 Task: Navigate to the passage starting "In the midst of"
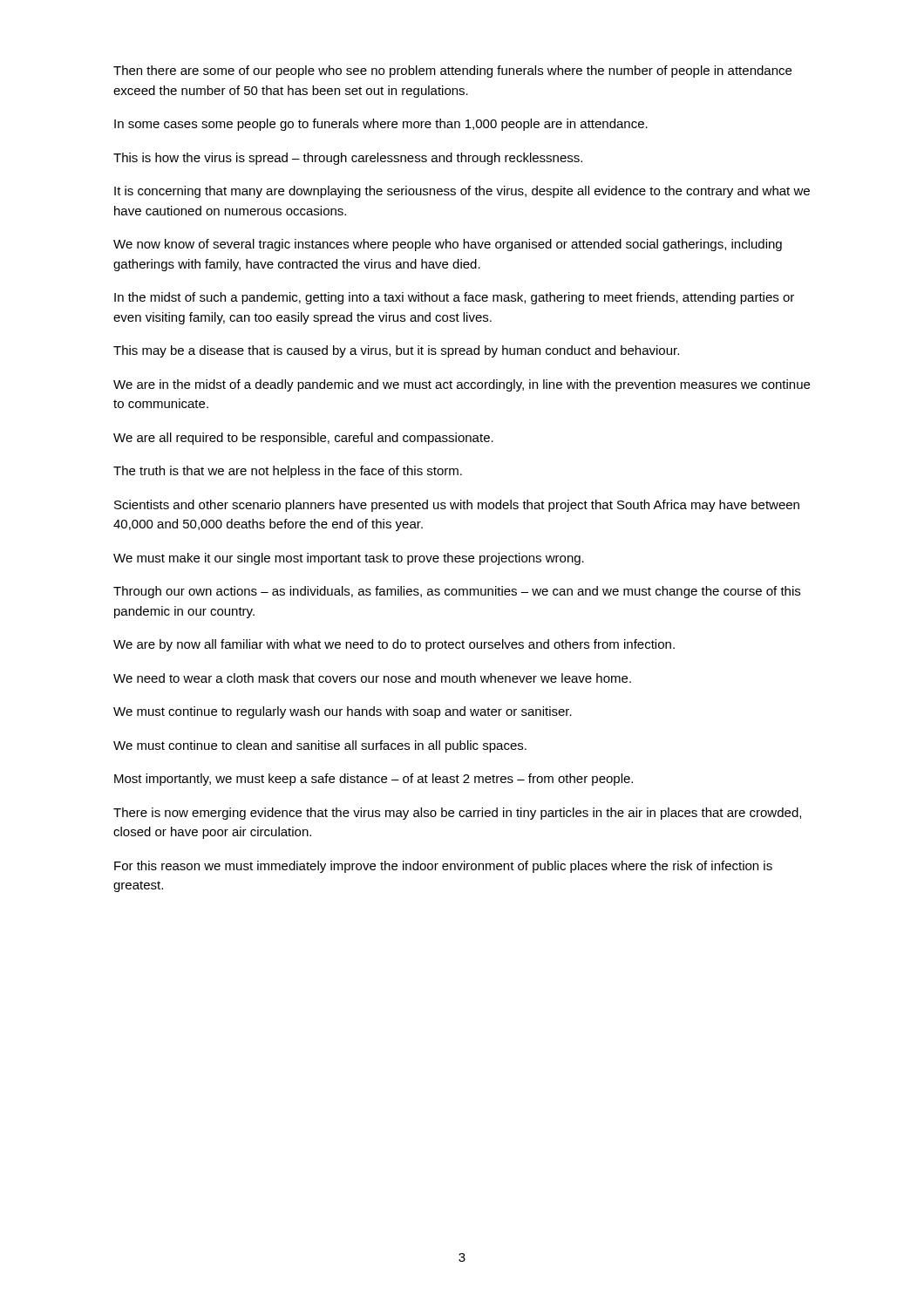point(454,307)
